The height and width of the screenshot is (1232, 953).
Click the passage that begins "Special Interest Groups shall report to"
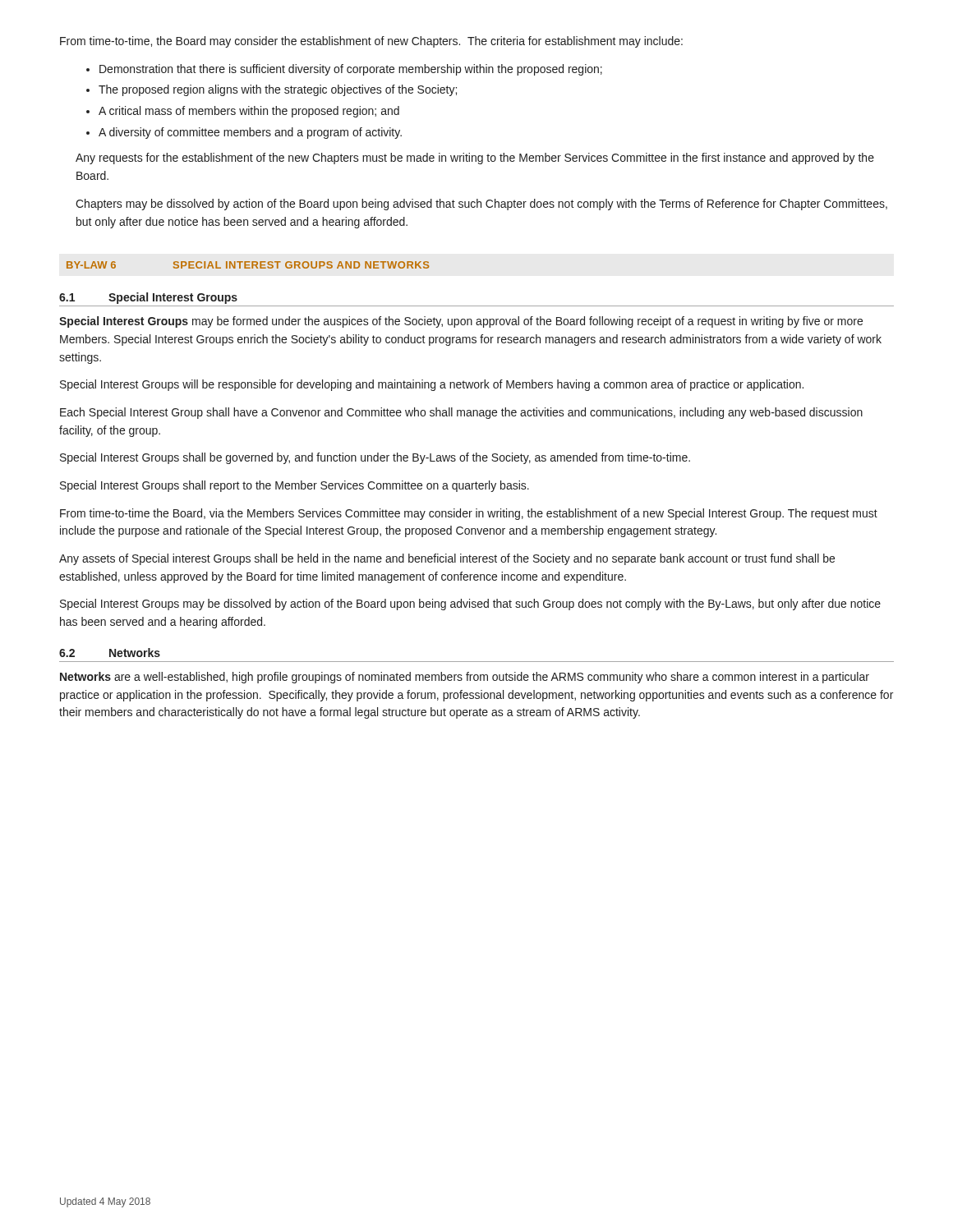click(x=476, y=486)
